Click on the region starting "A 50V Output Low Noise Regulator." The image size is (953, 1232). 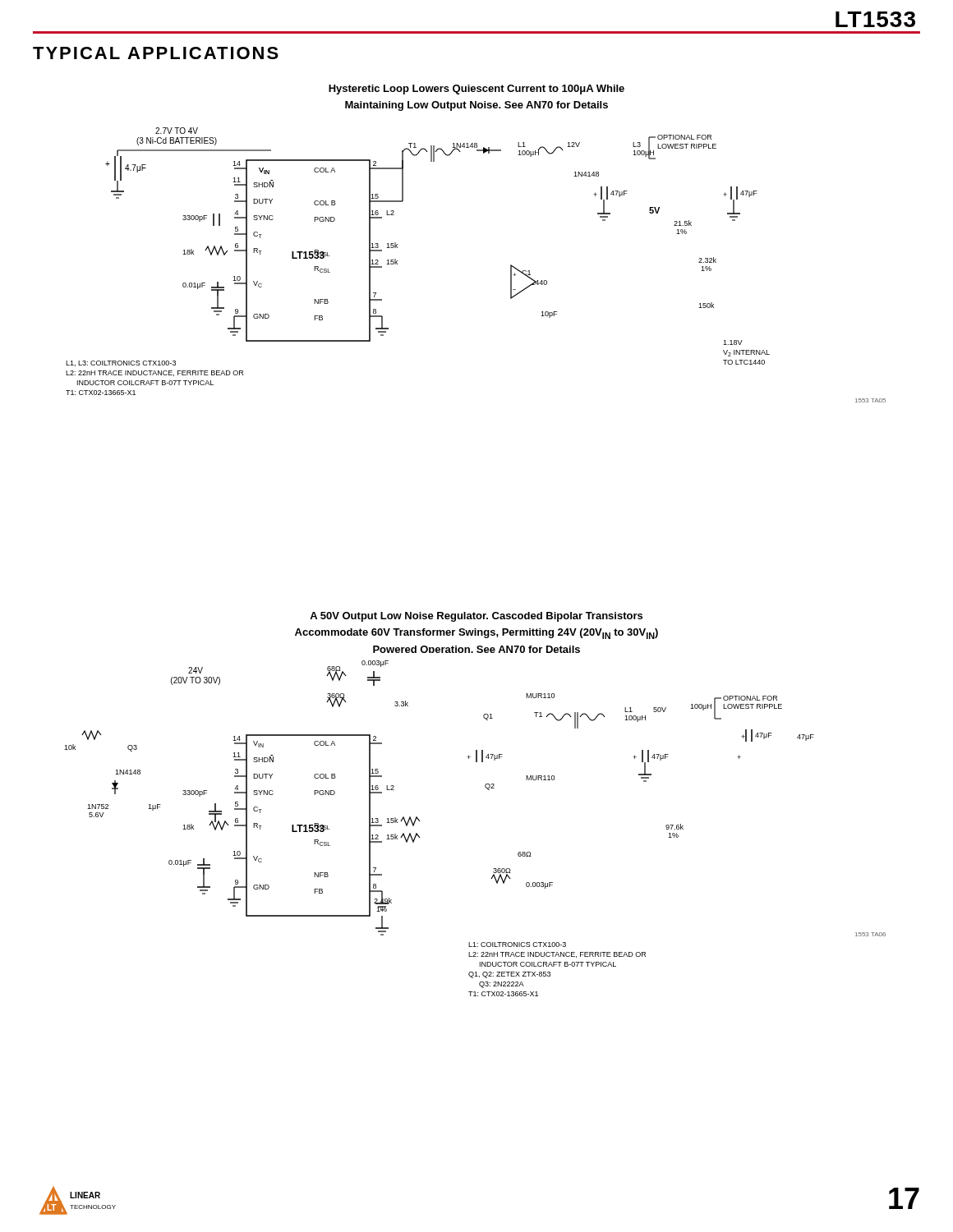point(476,633)
